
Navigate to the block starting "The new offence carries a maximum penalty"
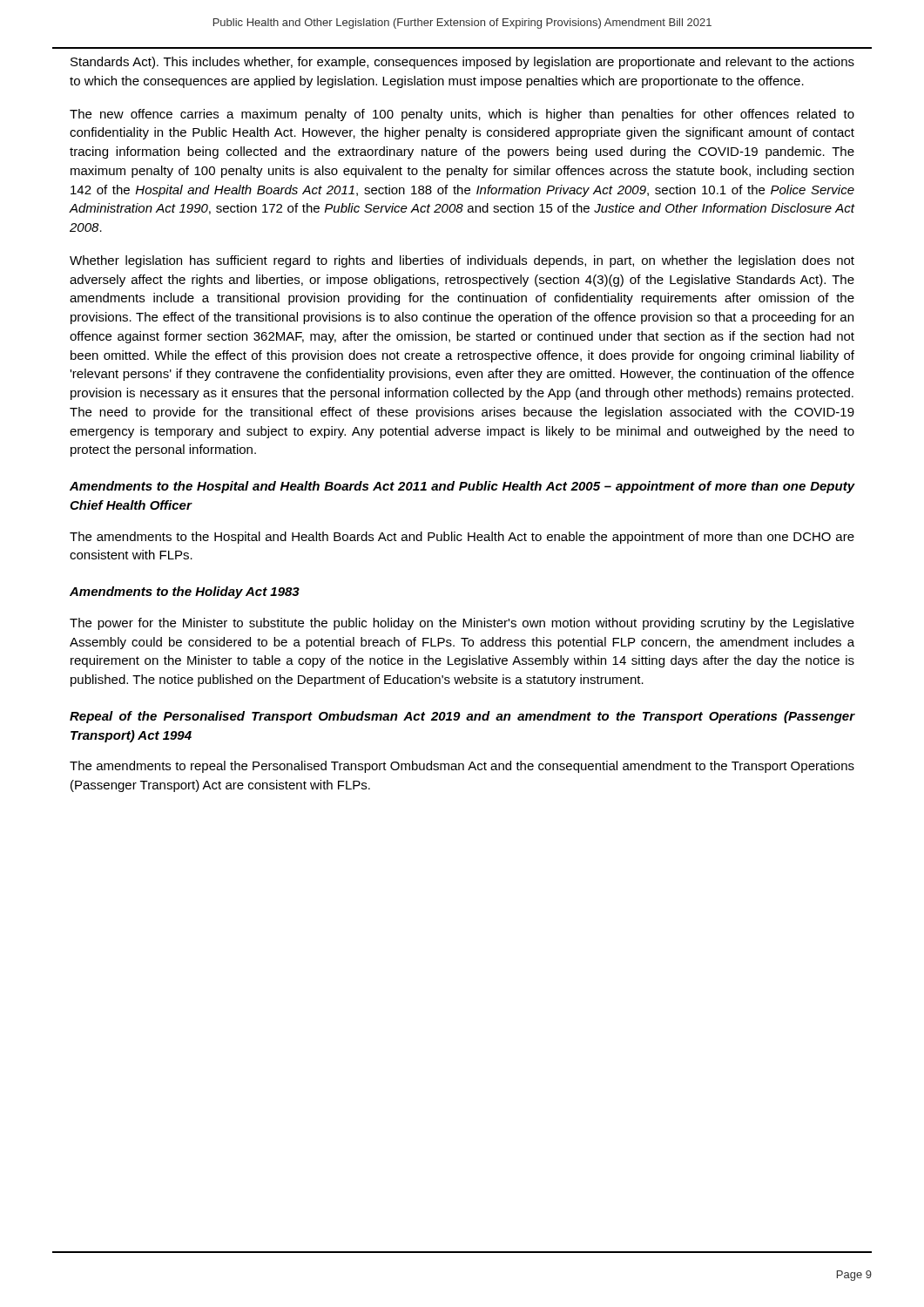pyautogui.click(x=462, y=170)
